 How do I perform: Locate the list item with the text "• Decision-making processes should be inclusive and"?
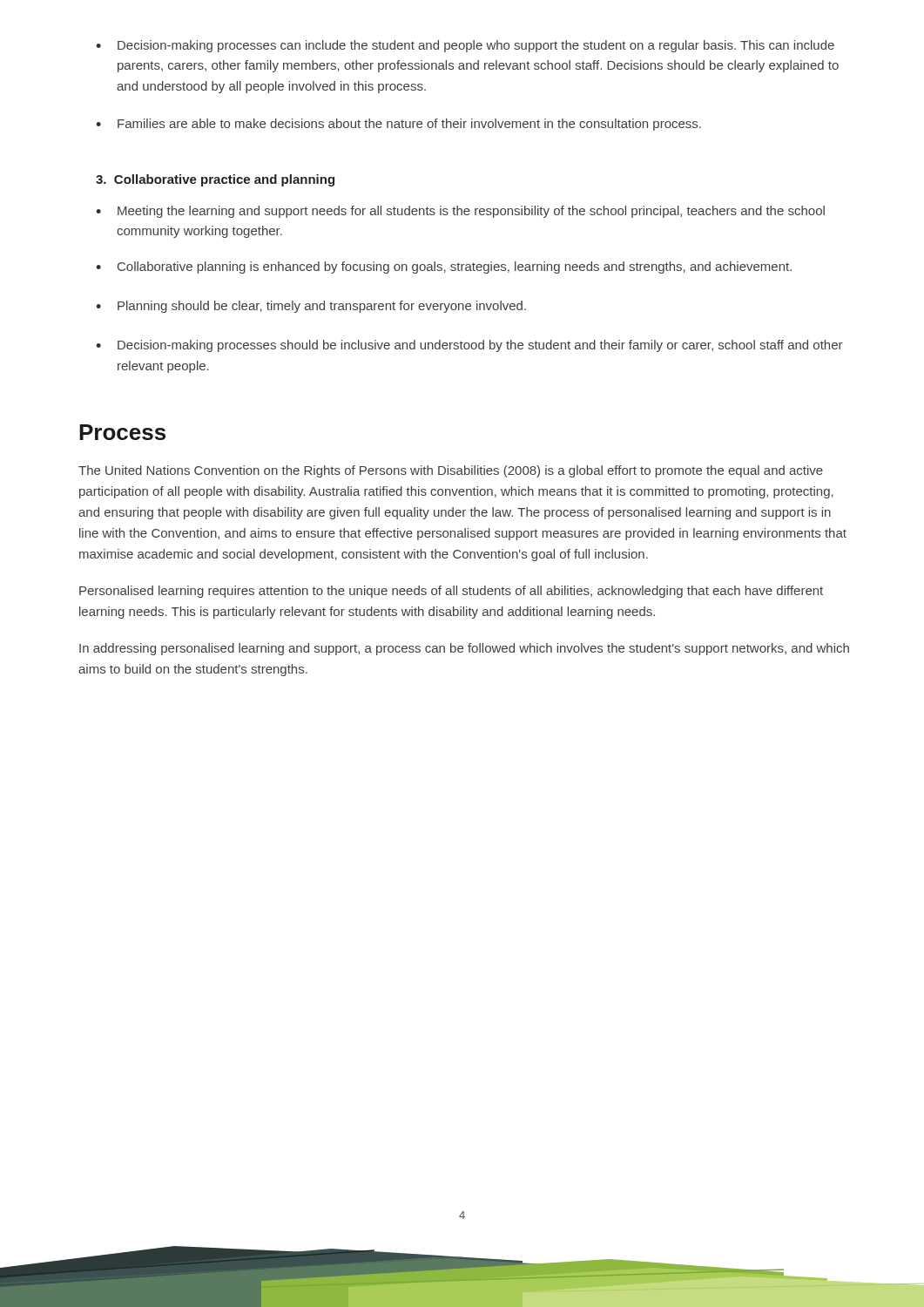pyautogui.click(x=475, y=355)
